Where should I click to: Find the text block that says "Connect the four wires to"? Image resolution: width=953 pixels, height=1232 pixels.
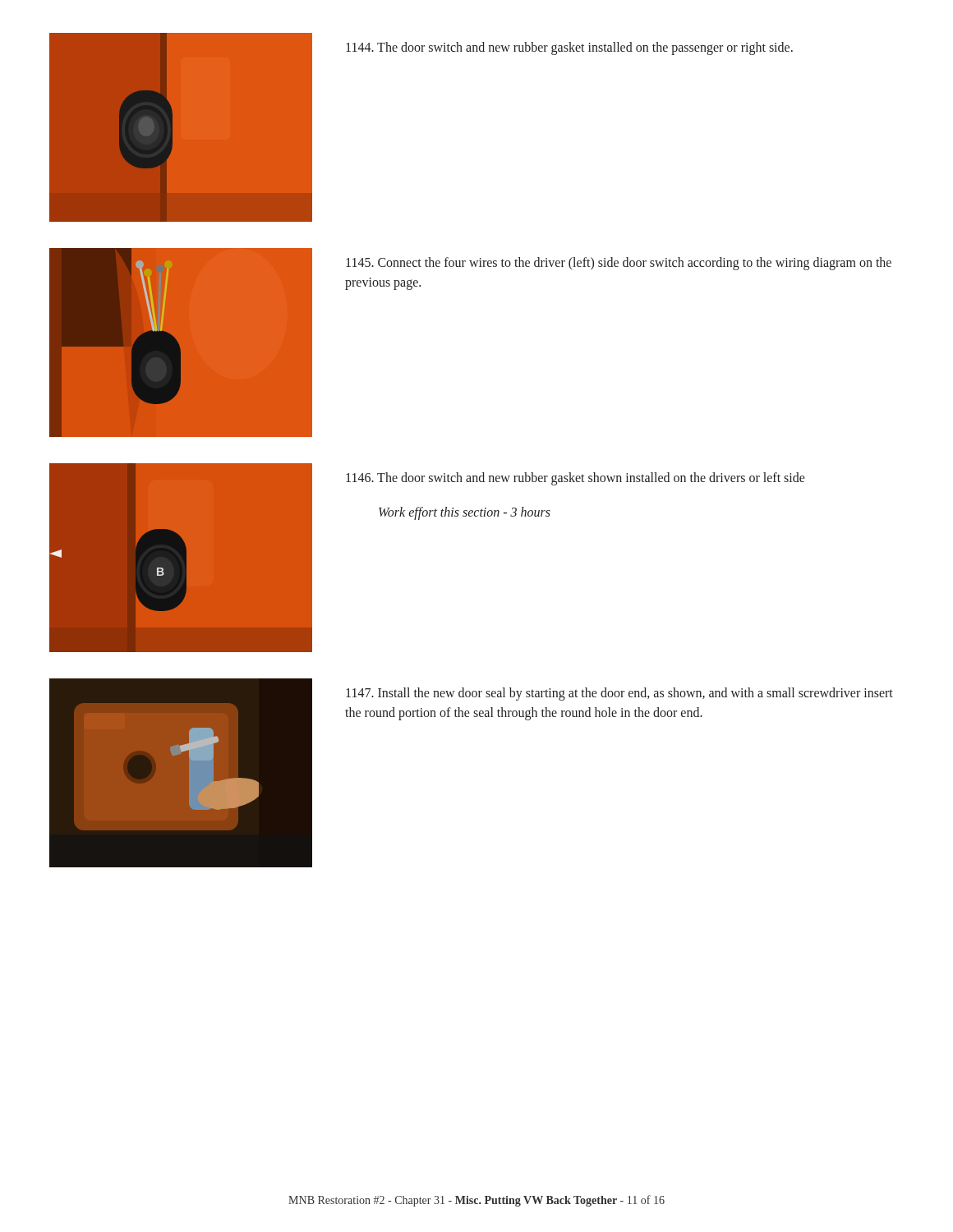618,272
